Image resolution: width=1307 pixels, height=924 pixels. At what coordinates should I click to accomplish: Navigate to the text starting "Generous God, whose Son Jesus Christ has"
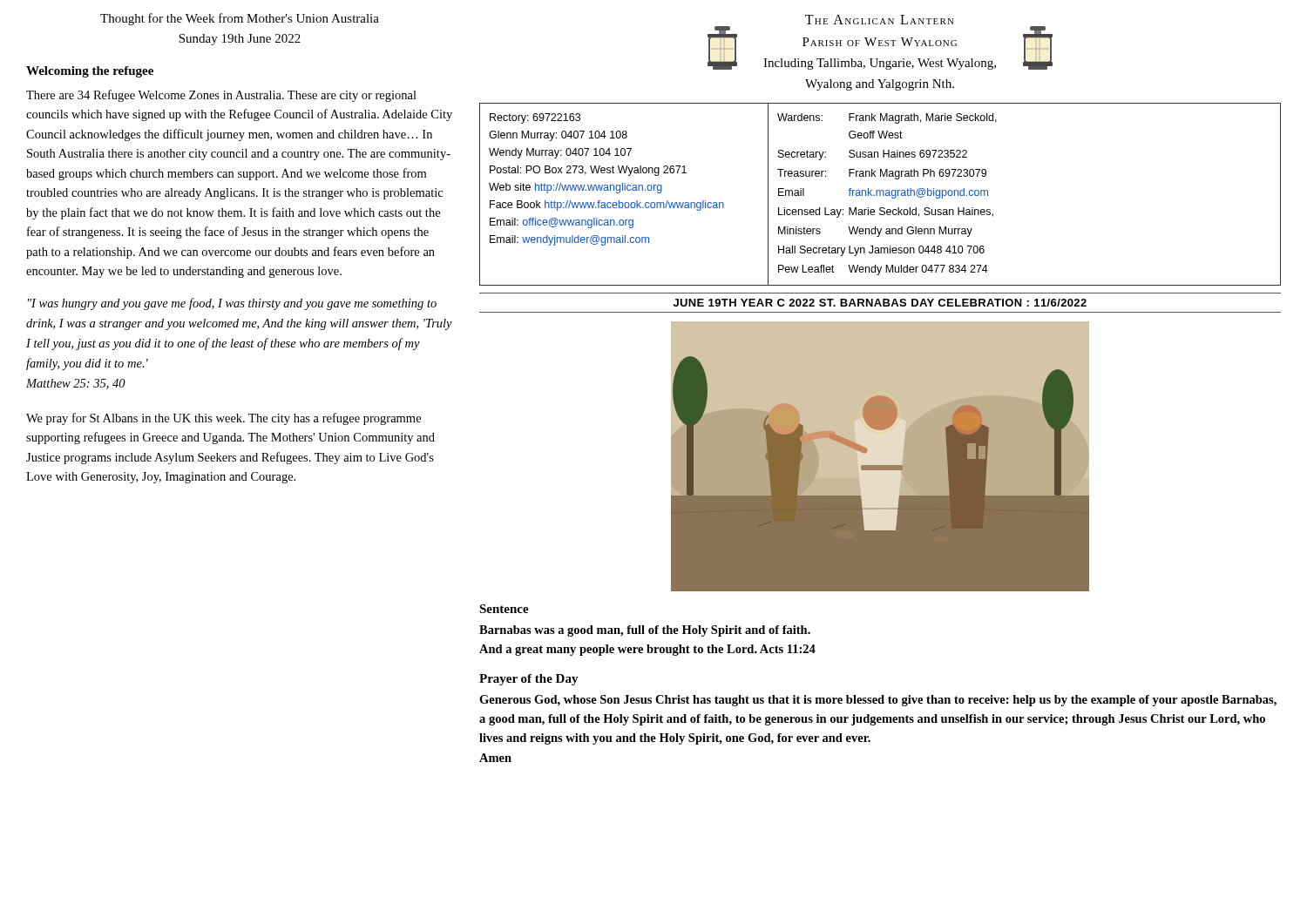pos(878,728)
